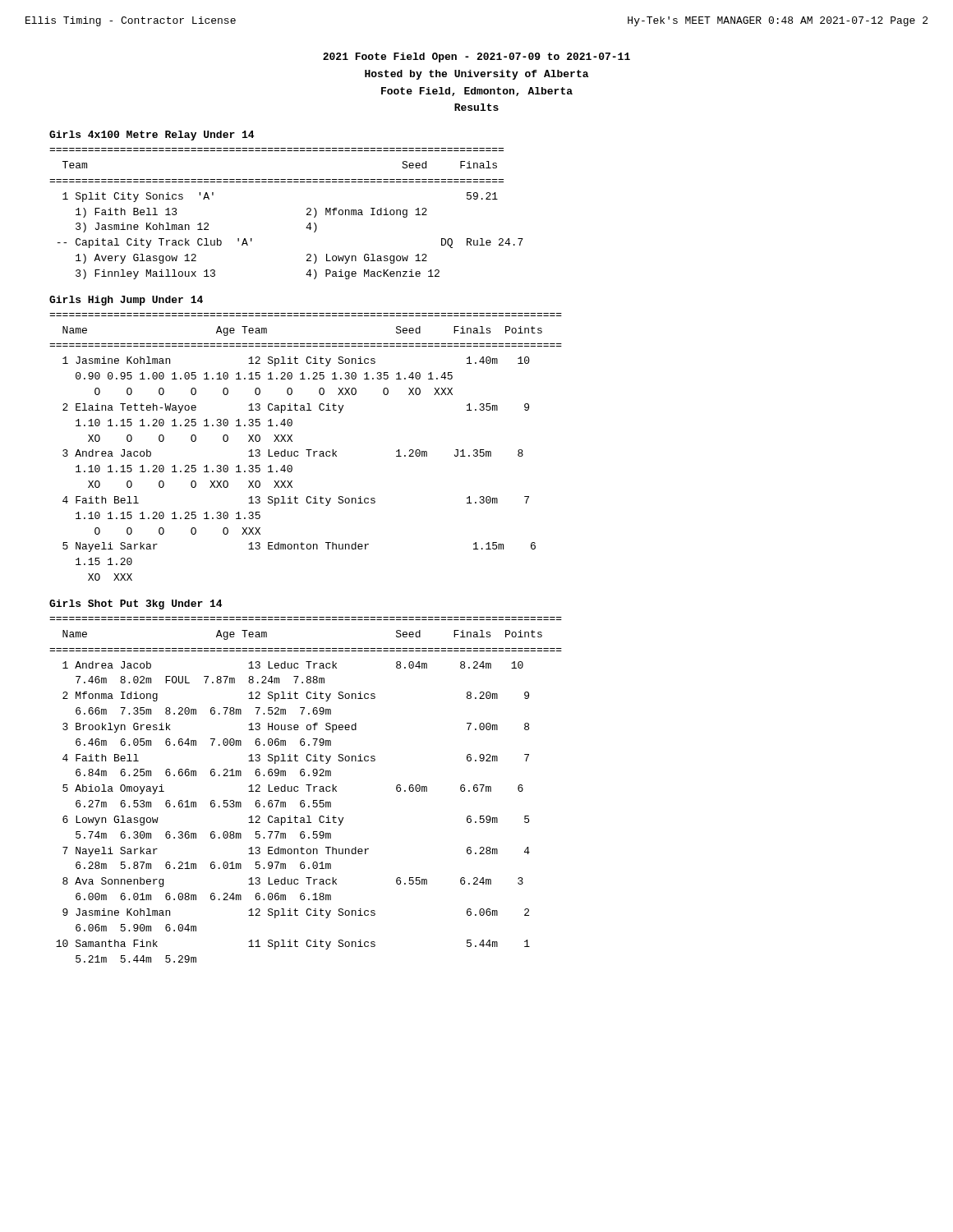
Task: Locate the table with the text "======================================================================= Team Seed Finals"
Action: coord(476,213)
